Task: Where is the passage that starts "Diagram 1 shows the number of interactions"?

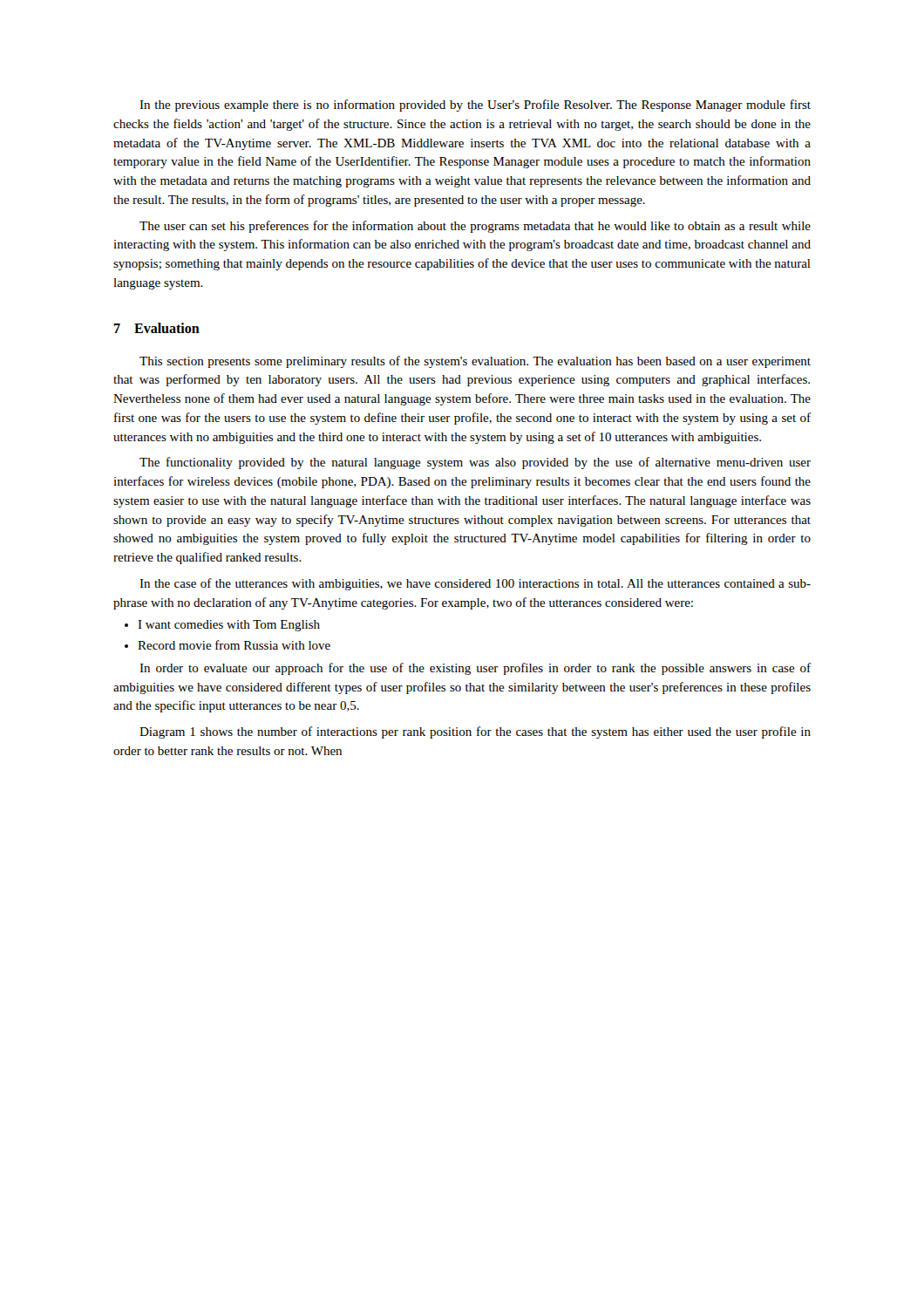Action: 462,742
